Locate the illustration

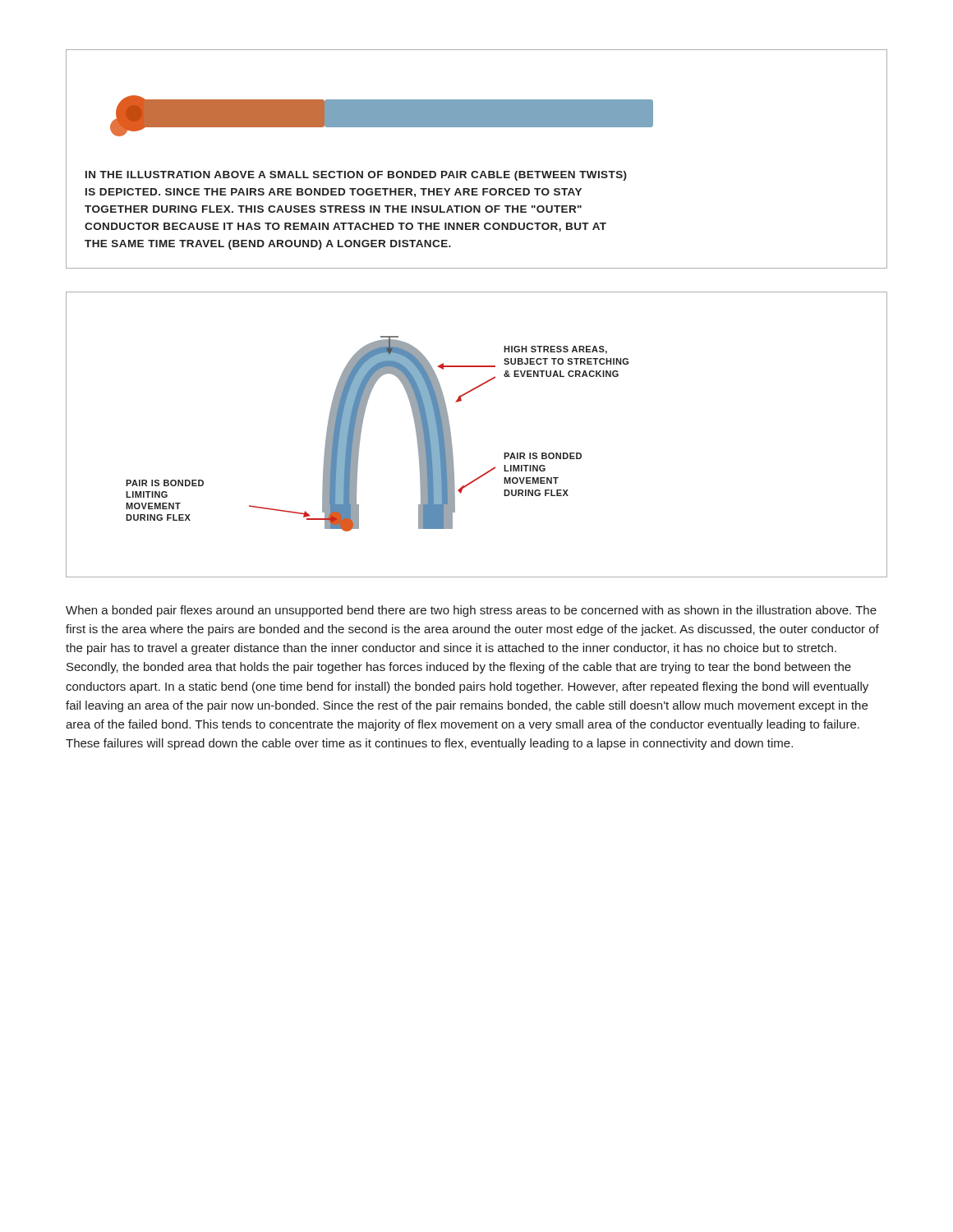(476, 159)
